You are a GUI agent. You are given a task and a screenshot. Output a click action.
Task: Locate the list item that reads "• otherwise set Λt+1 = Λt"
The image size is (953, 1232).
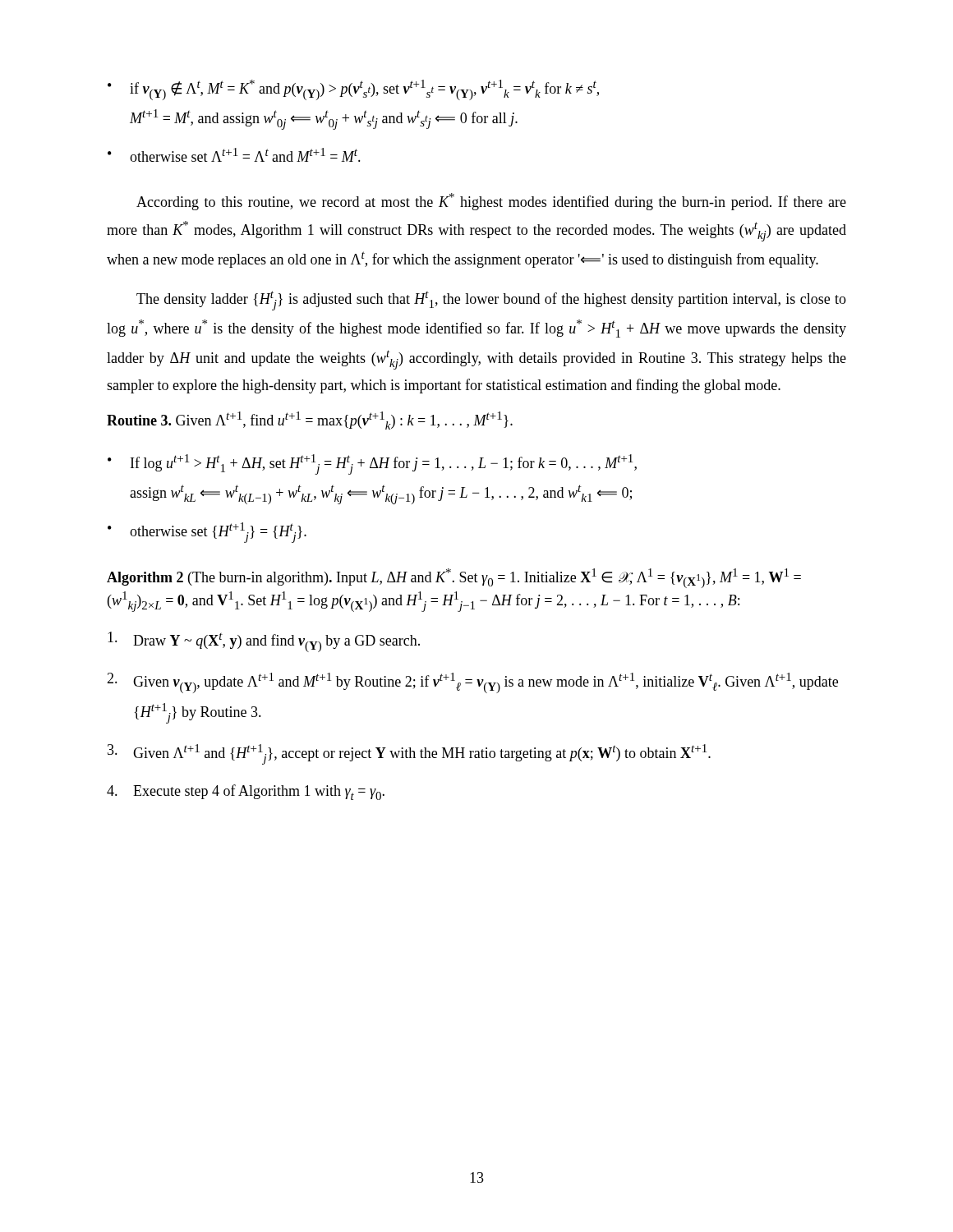(234, 155)
